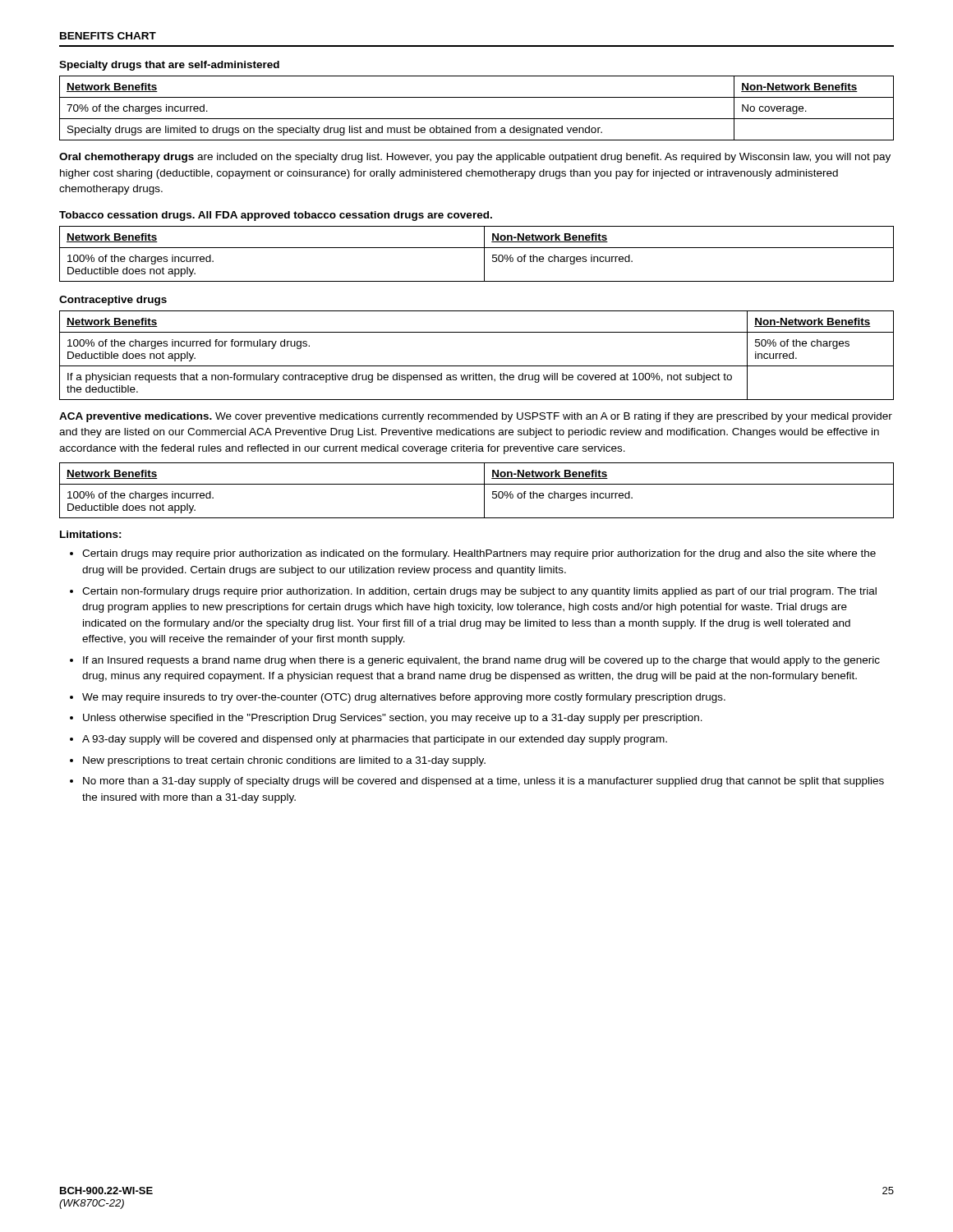Screen dimensions: 1232x953
Task: Locate the section header that opens with "Specialty drugs that are"
Action: [x=169, y=64]
